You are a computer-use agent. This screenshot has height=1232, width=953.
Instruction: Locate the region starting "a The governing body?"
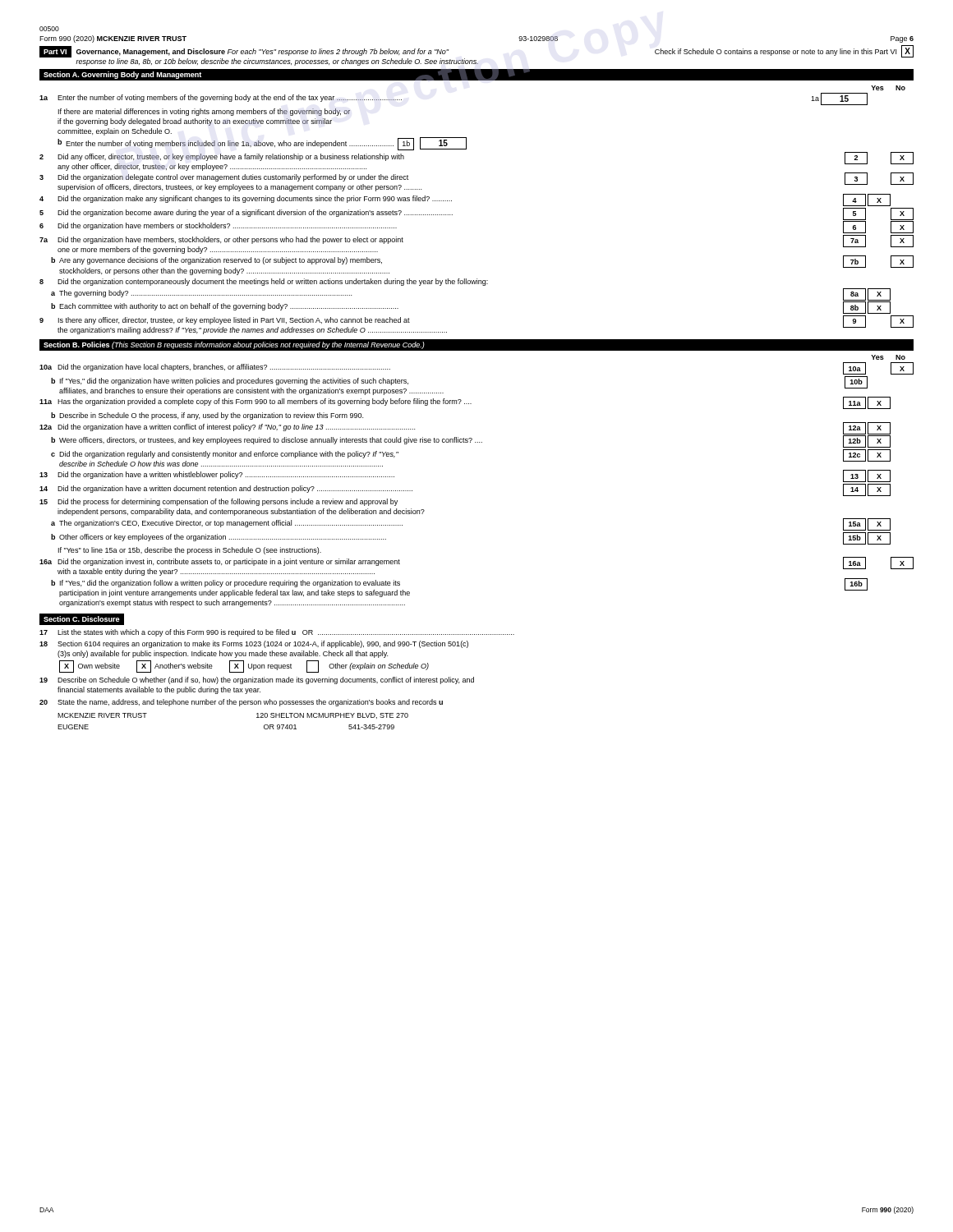coord(471,294)
